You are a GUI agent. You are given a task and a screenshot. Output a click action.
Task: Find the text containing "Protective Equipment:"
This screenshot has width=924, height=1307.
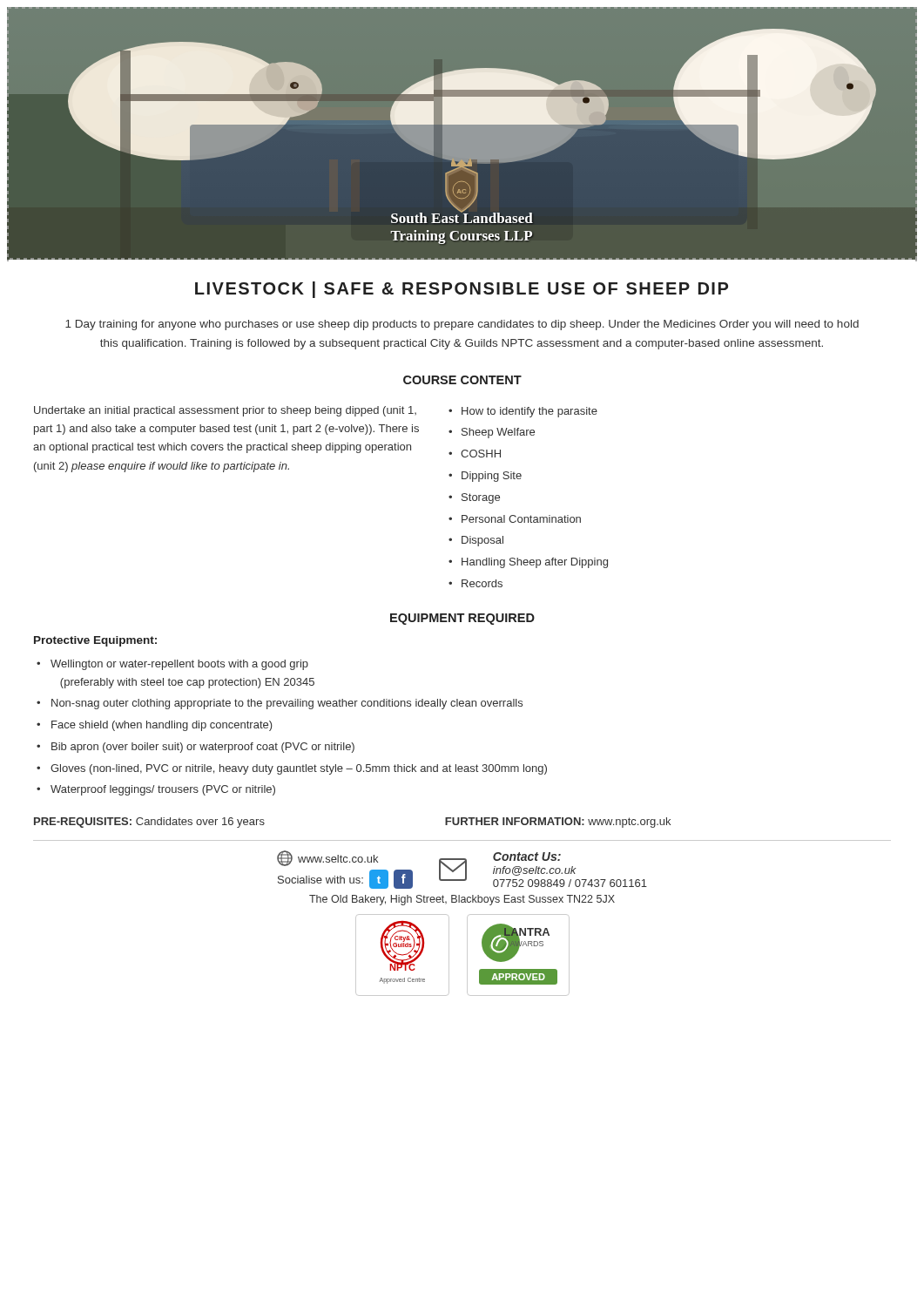[x=95, y=640]
